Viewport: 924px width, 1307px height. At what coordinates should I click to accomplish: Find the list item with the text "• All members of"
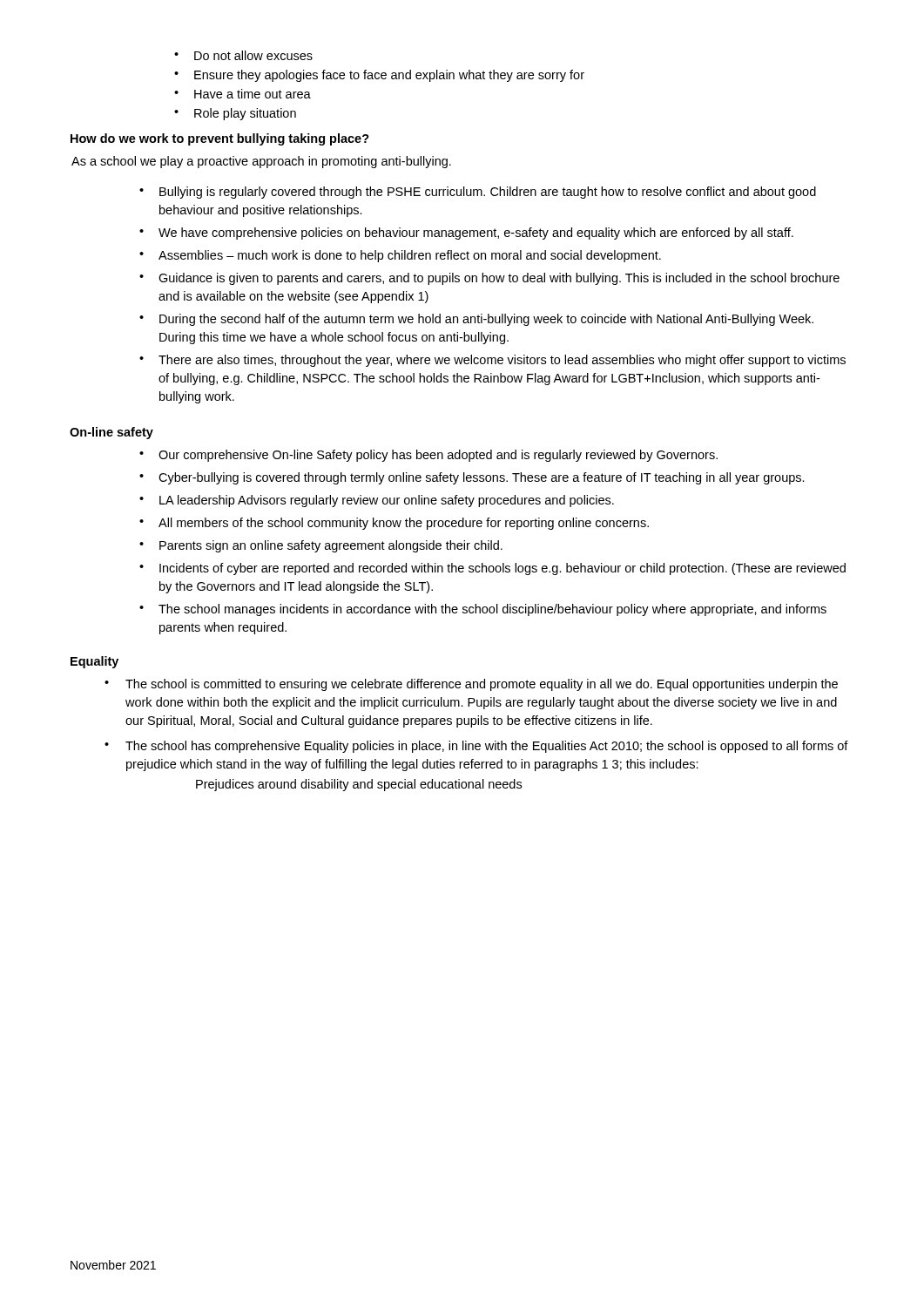(497, 523)
